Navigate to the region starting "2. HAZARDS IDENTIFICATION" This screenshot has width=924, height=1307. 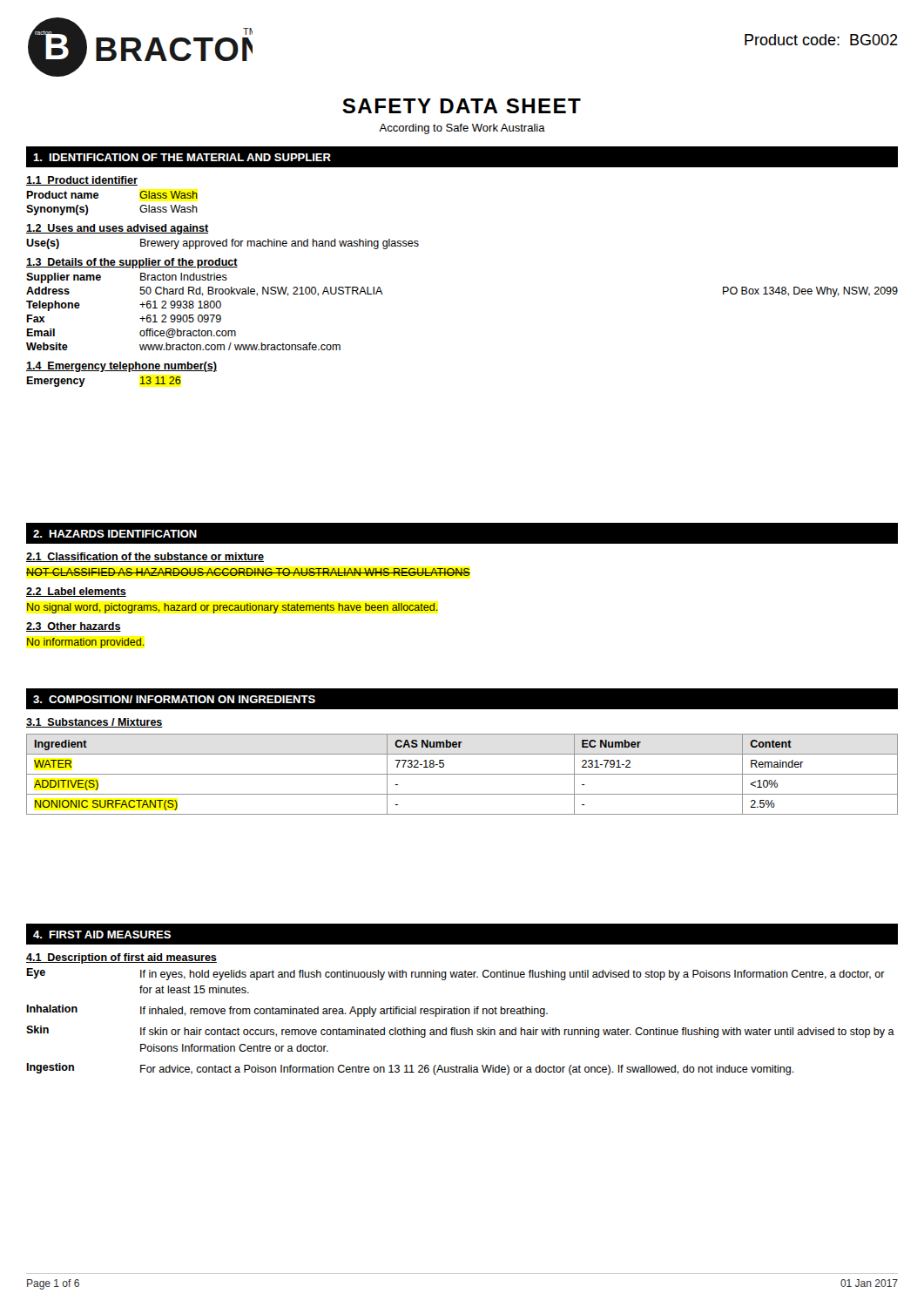coord(115,534)
